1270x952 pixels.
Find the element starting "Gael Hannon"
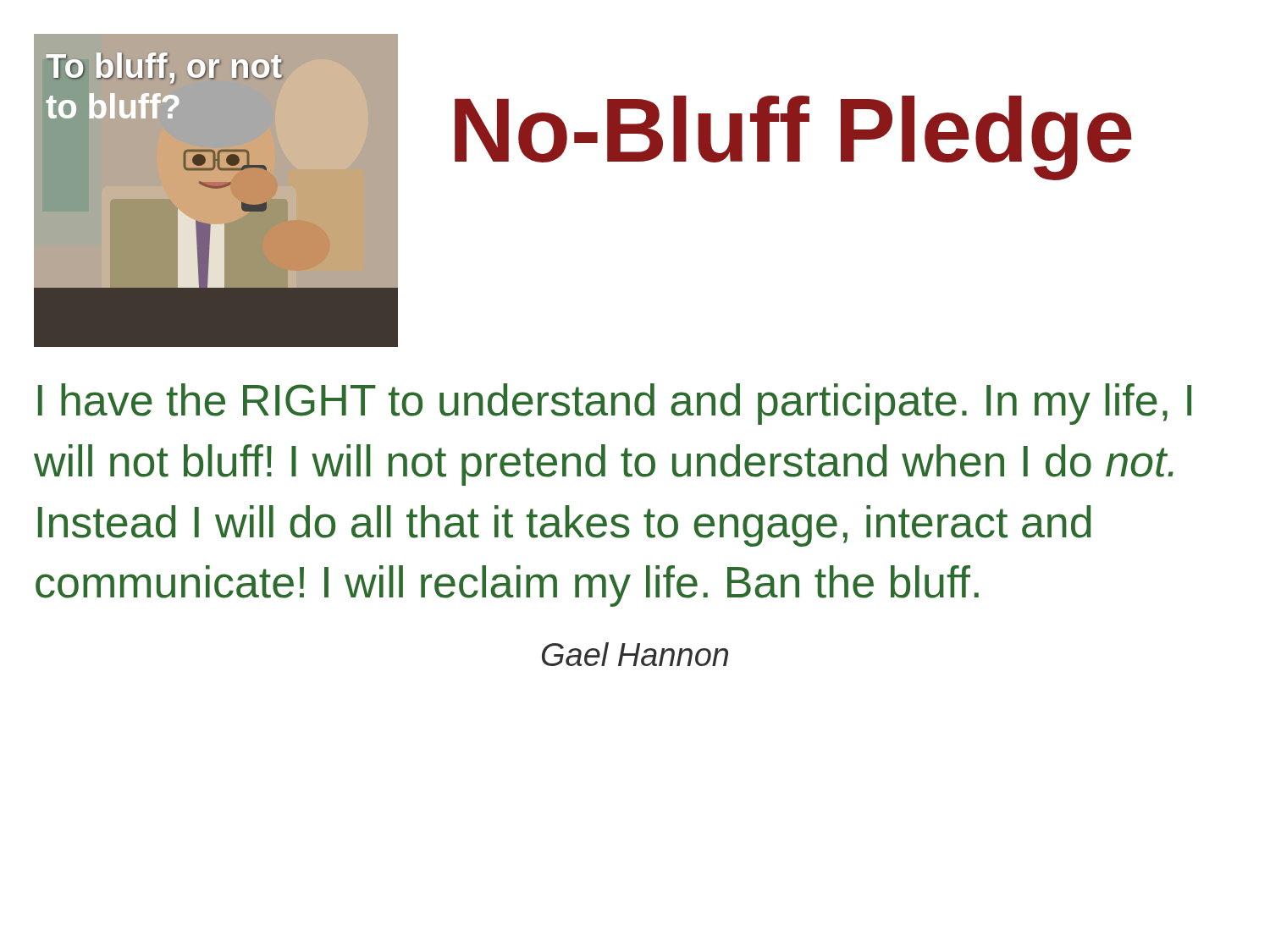(635, 655)
